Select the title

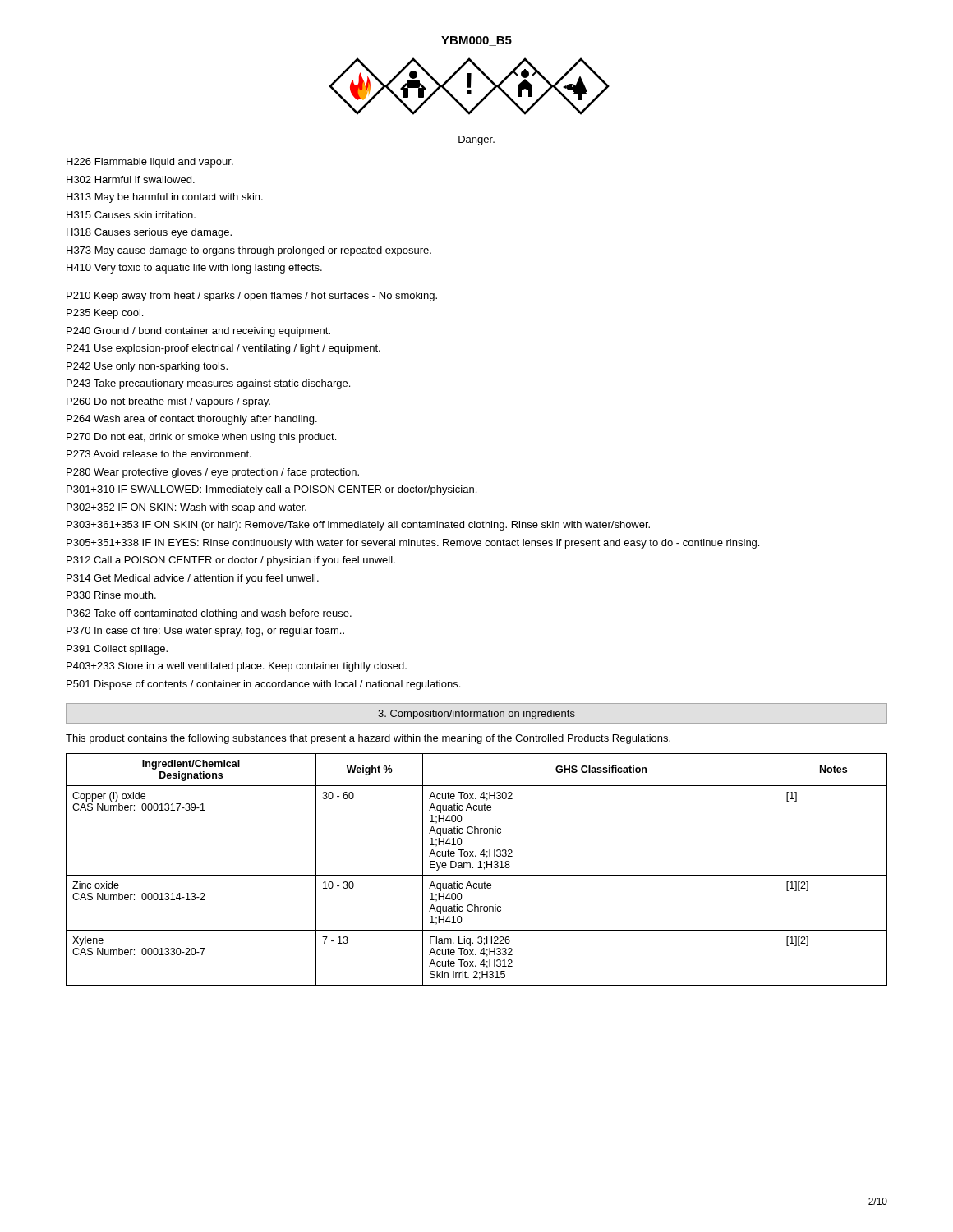tap(476, 40)
